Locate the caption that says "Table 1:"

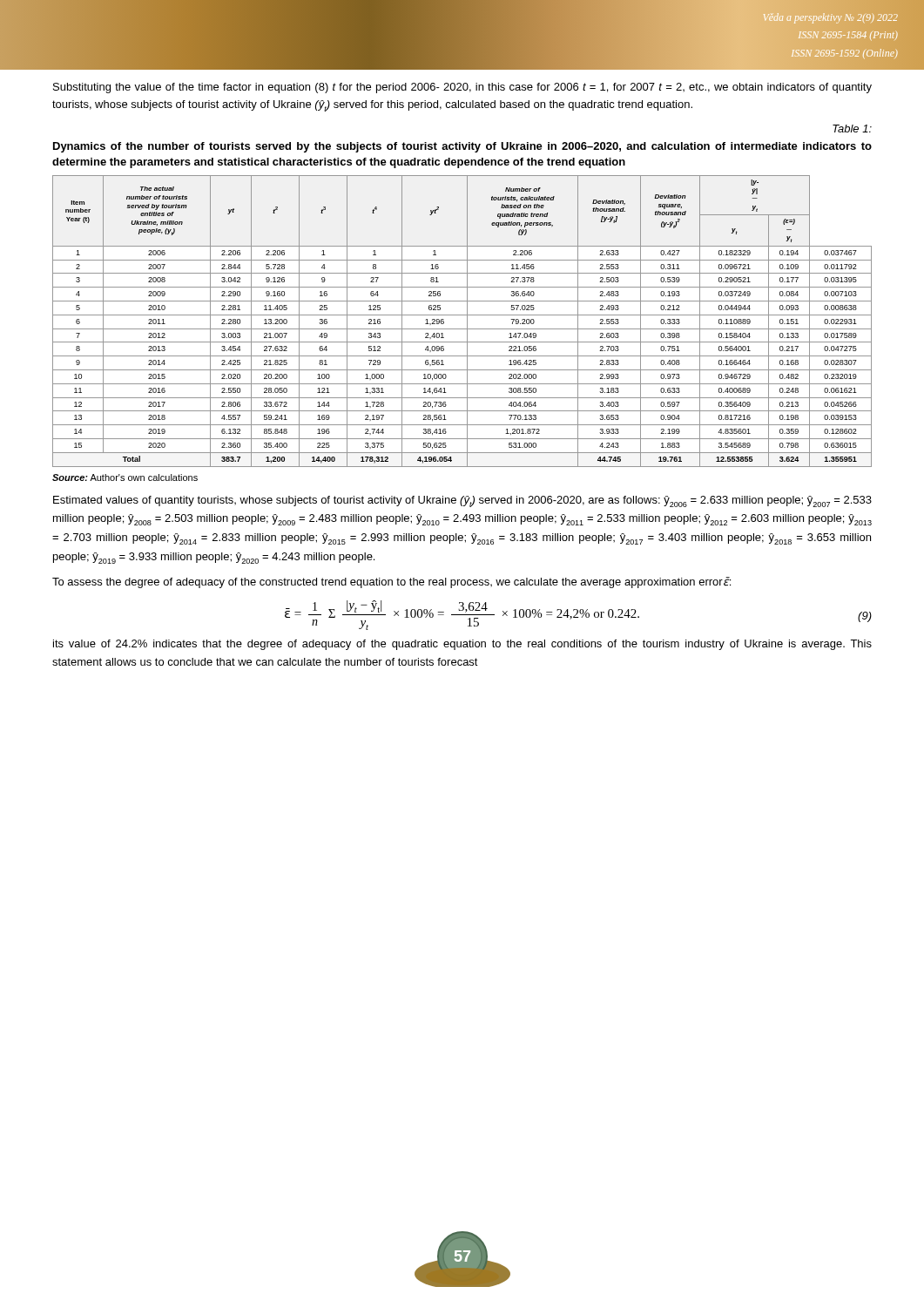point(852,128)
